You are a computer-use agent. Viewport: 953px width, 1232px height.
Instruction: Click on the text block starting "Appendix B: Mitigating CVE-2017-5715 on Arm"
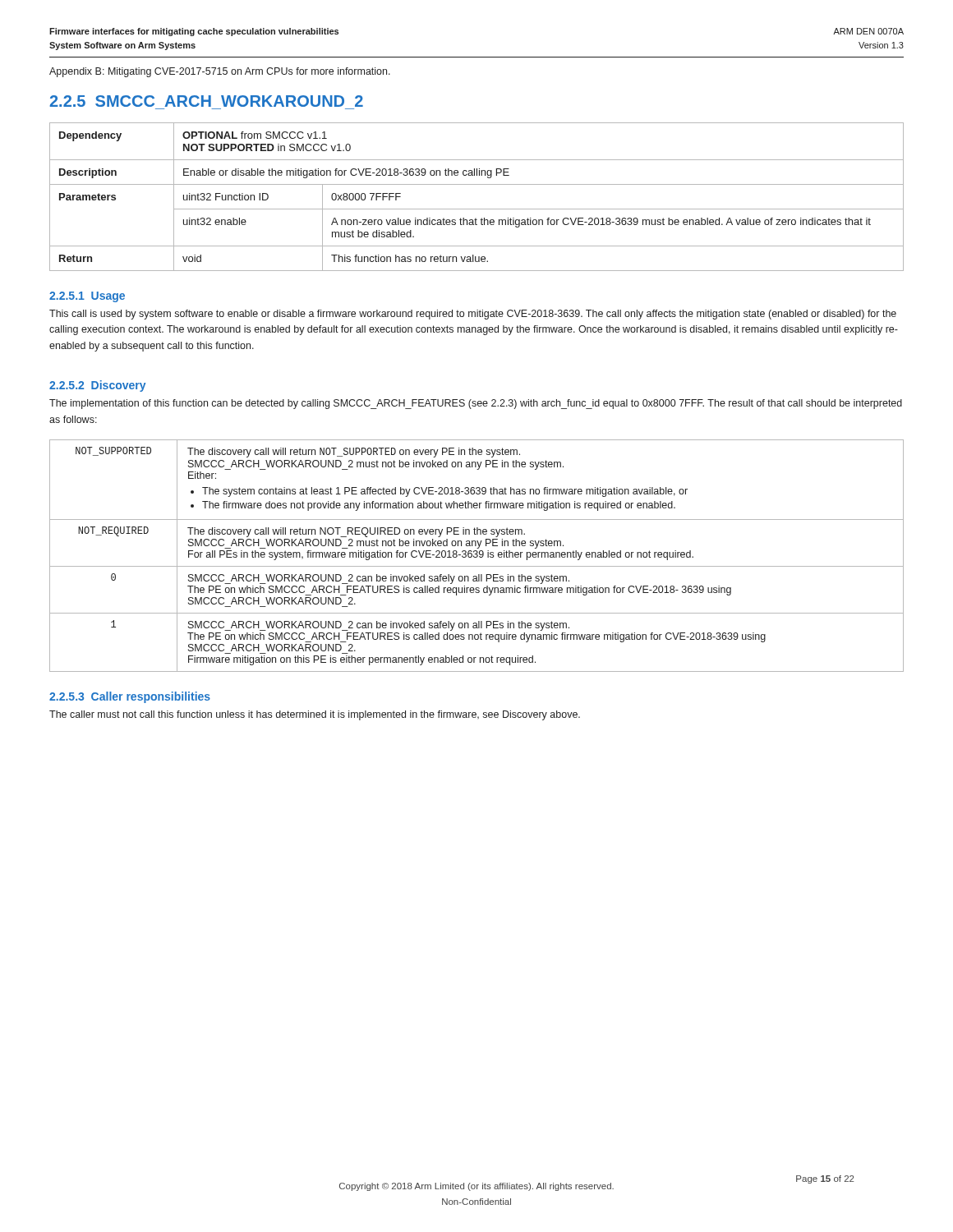tap(220, 71)
